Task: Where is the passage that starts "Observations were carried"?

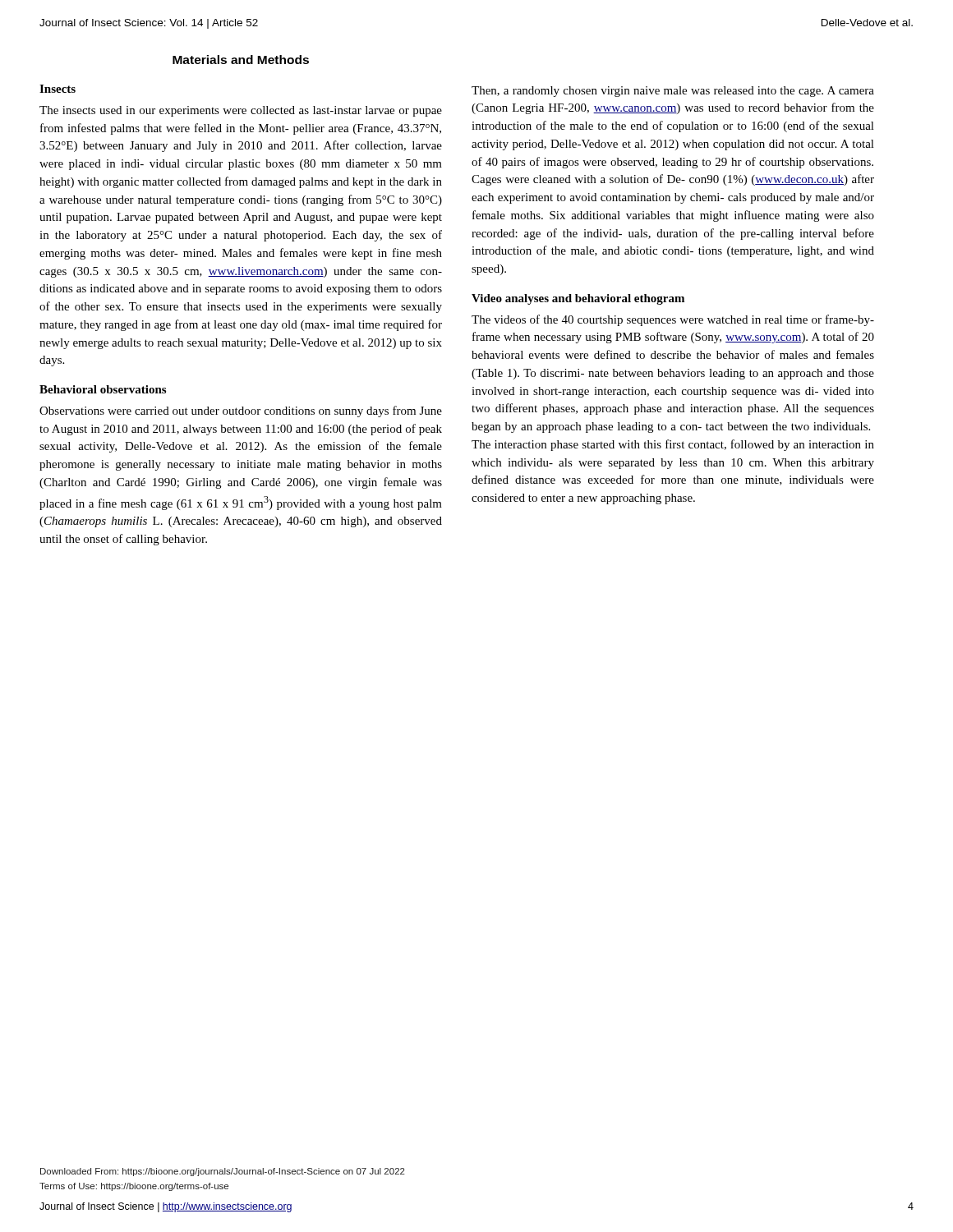Action: 241,475
